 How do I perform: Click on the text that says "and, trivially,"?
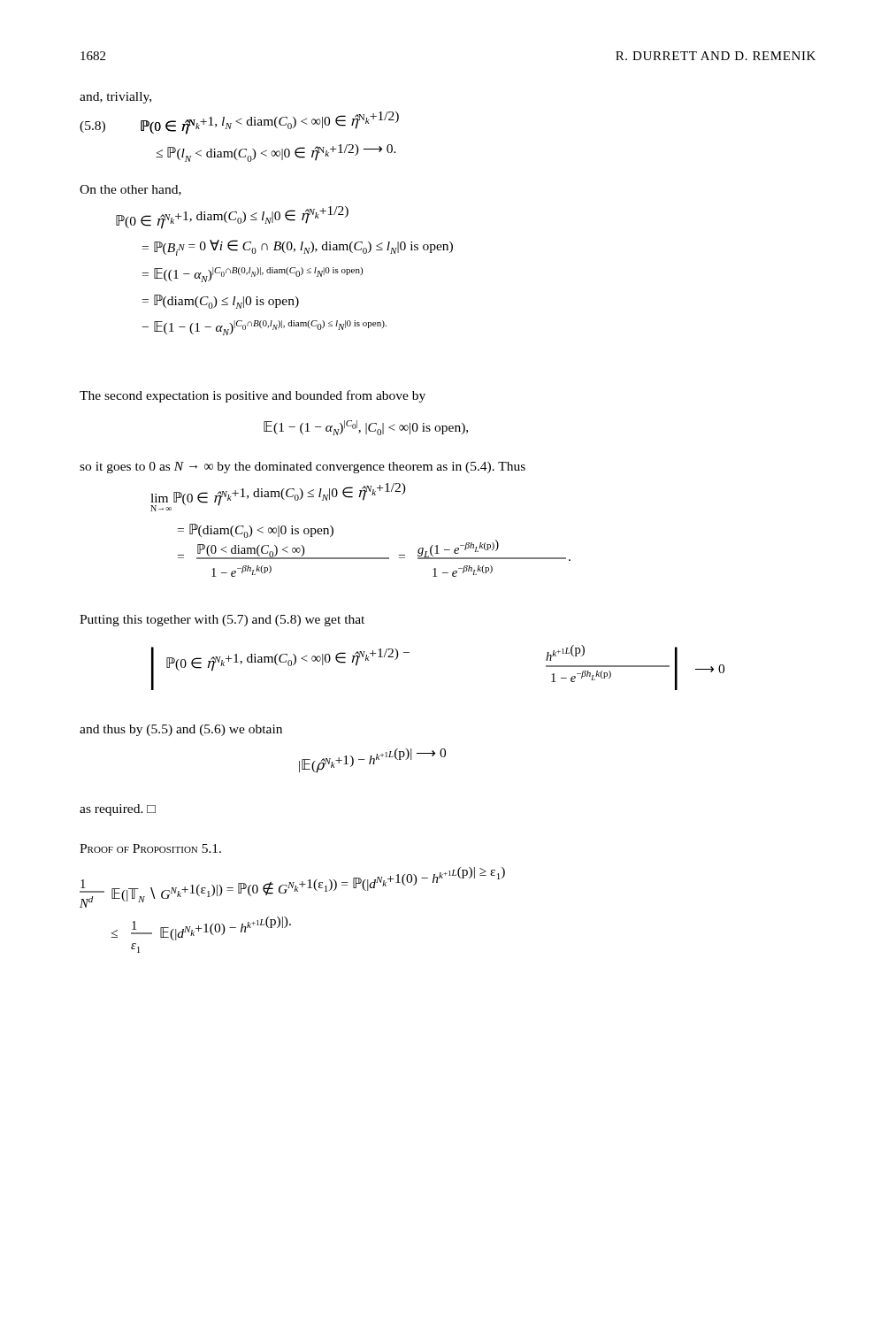(x=116, y=96)
